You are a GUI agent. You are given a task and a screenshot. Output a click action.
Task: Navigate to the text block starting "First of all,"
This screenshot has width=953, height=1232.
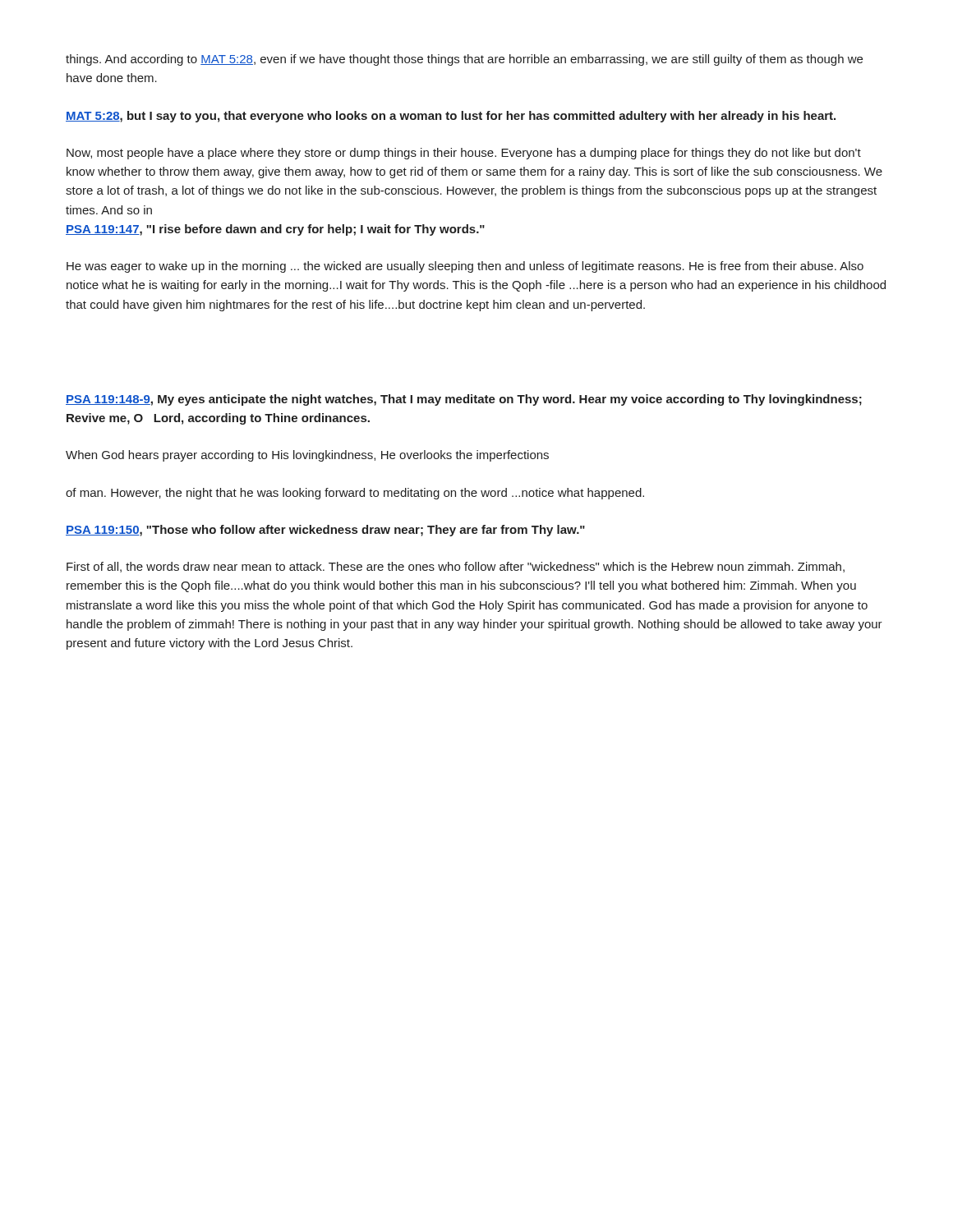point(474,604)
